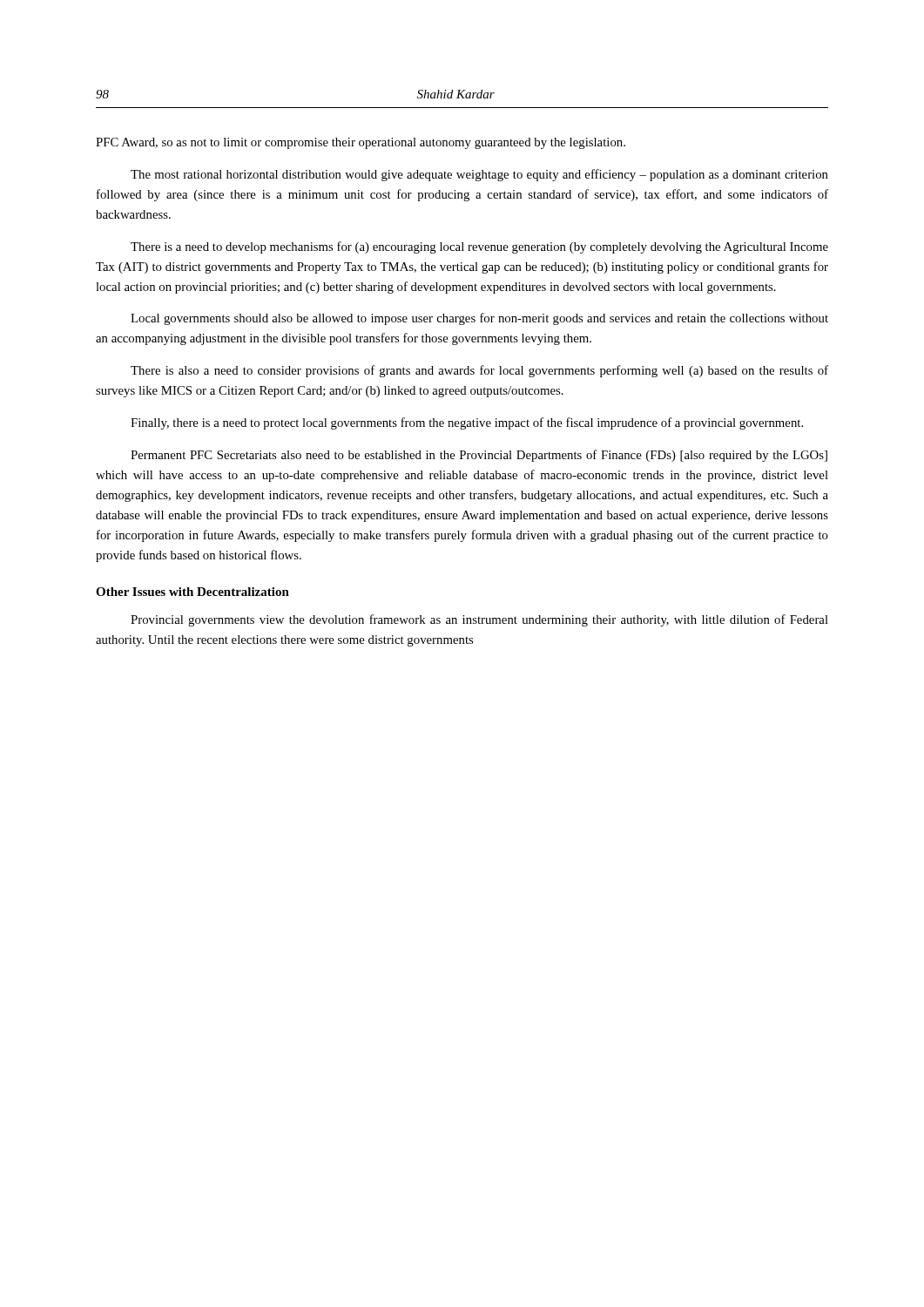Navigate to the text starting "There is also a need to consider"
924x1307 pixels.
462,381
